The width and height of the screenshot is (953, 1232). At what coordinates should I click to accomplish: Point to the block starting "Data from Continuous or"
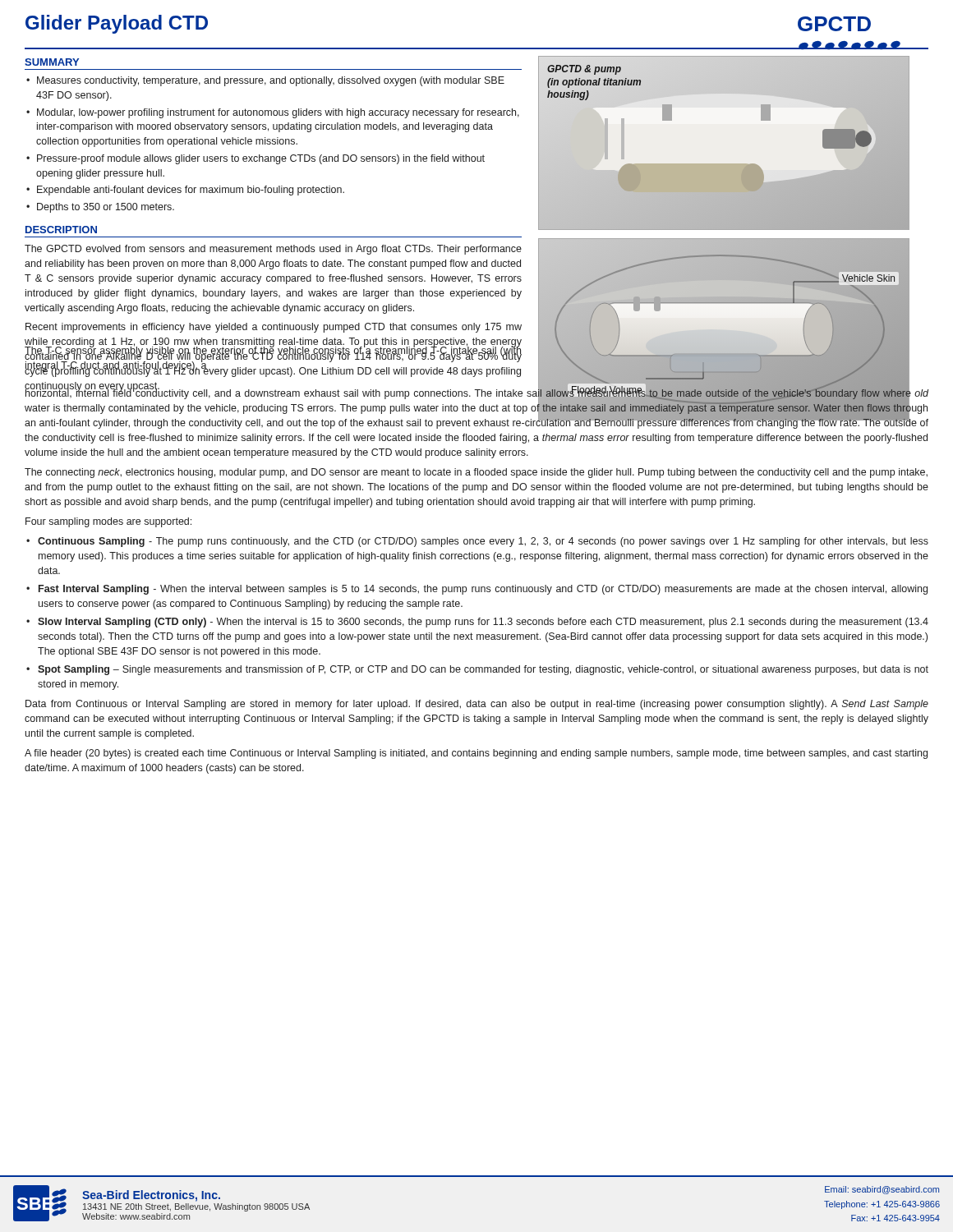(x=476, y=719)
